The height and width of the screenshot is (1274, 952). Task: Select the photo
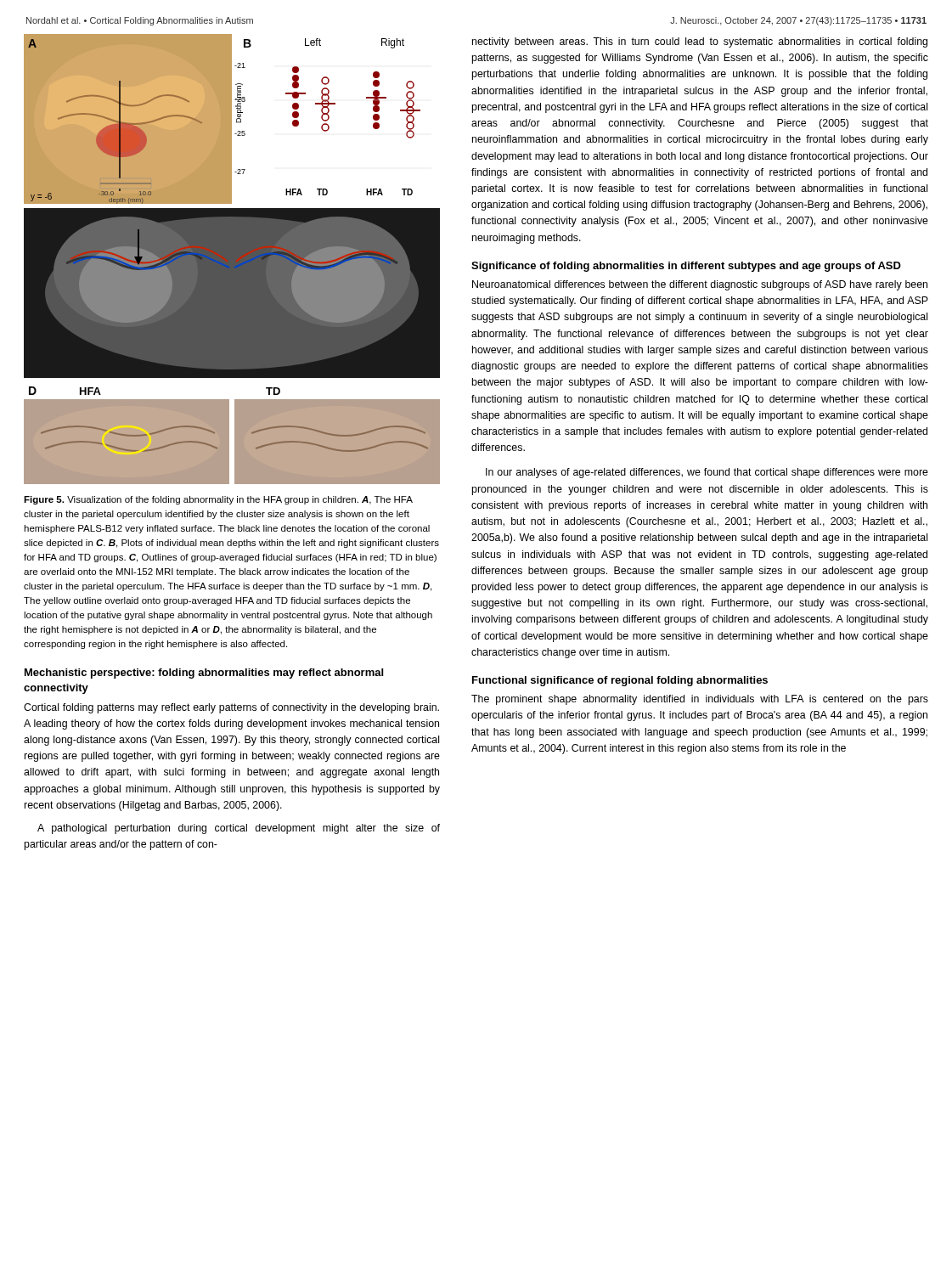[x=232, y=260]
